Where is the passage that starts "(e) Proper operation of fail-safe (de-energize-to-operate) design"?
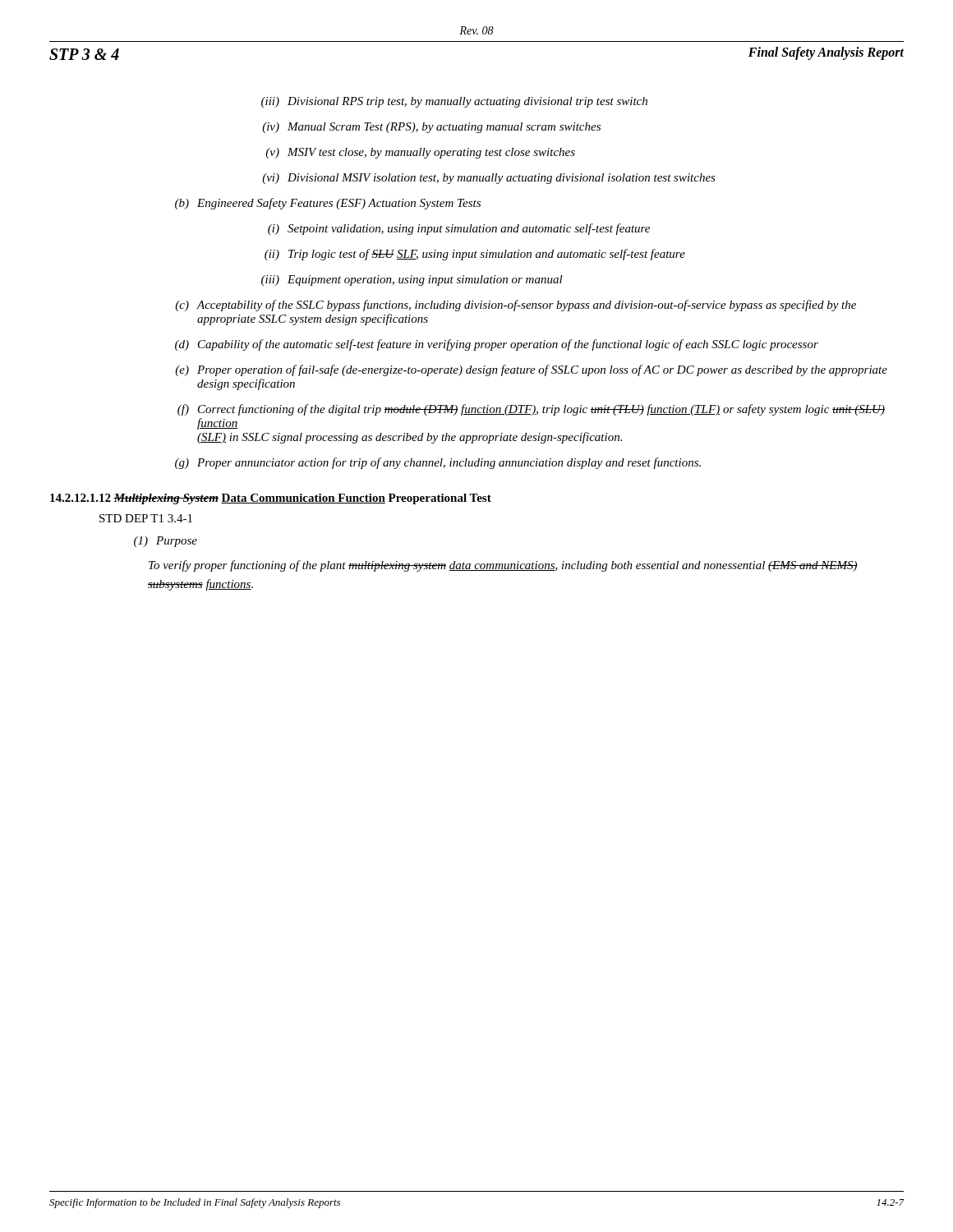The width and height of the screenshot is (953, 1232). coord(526,377)
